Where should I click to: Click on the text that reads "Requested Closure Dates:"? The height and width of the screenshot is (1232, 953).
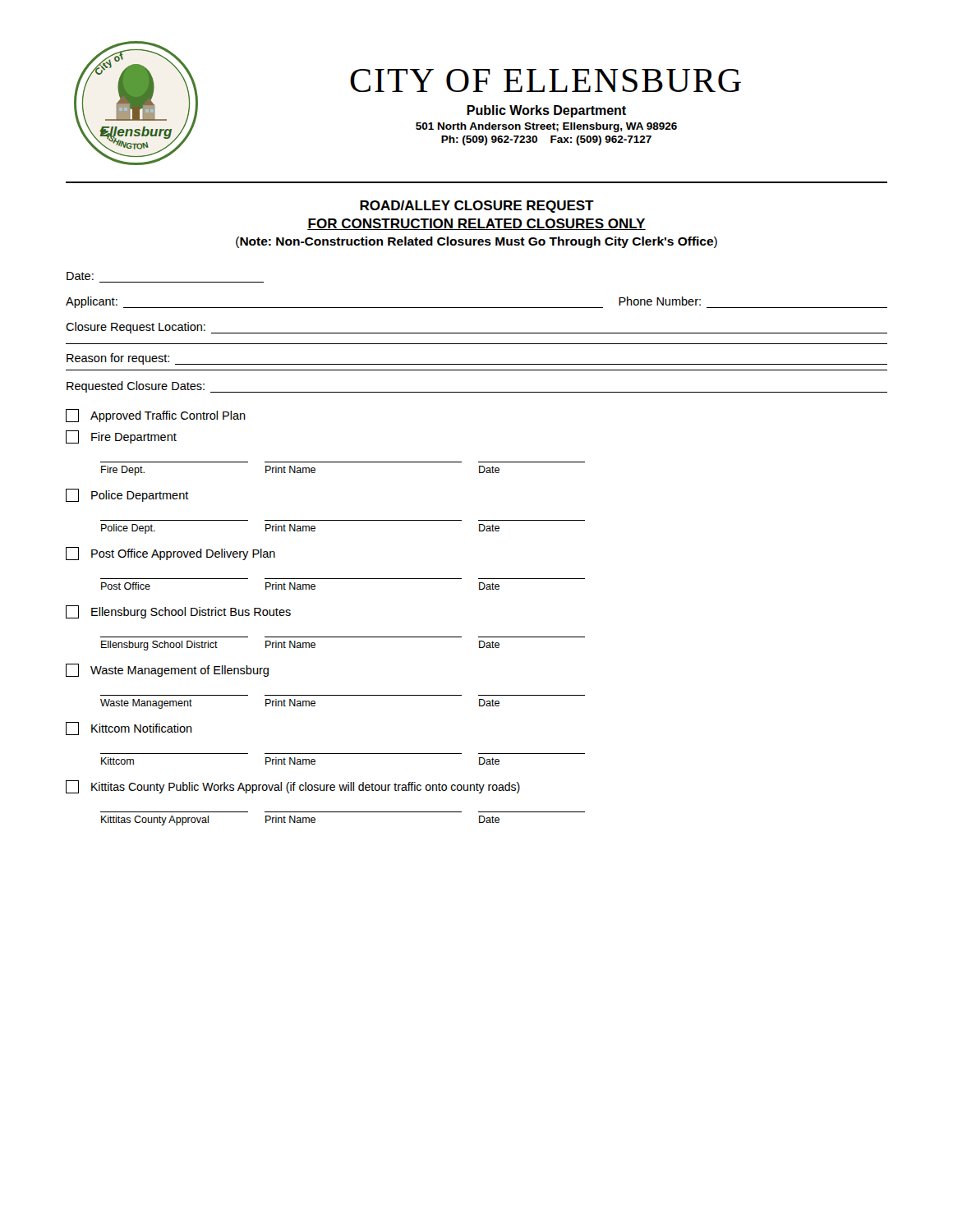coord(476,385)
